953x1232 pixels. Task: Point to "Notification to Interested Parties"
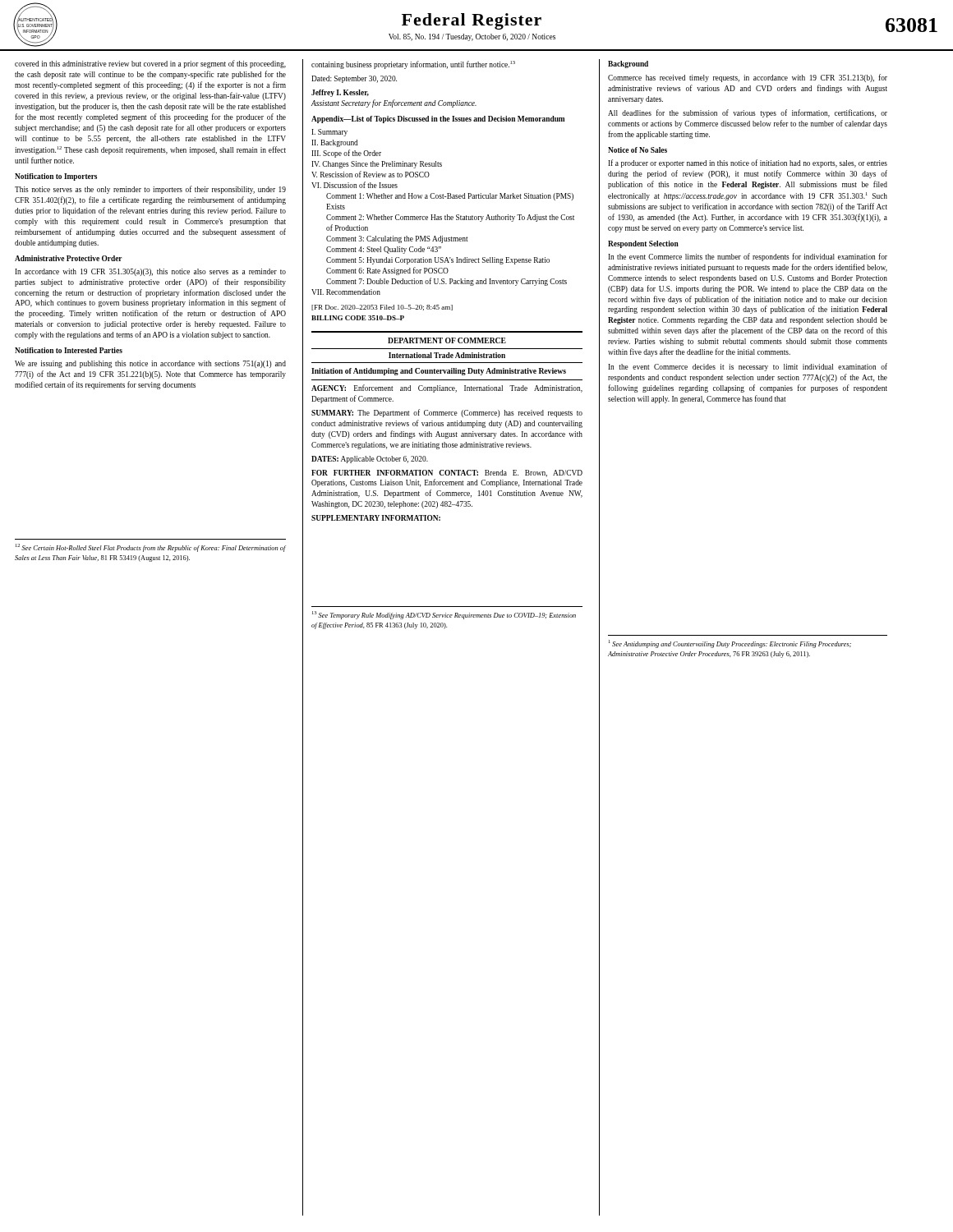click(69, 351)
